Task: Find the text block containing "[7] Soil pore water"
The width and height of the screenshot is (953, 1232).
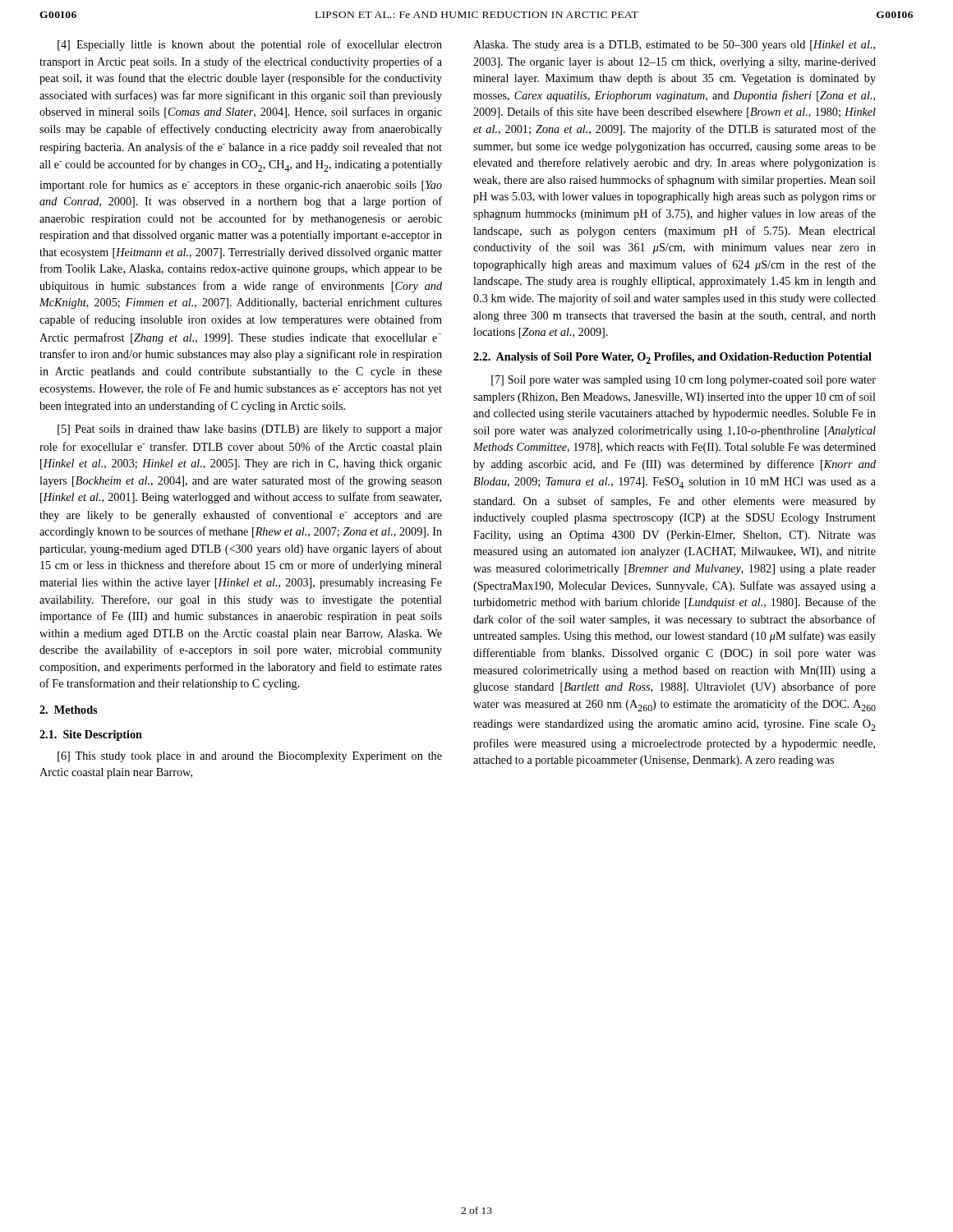Action: (675, 570)
